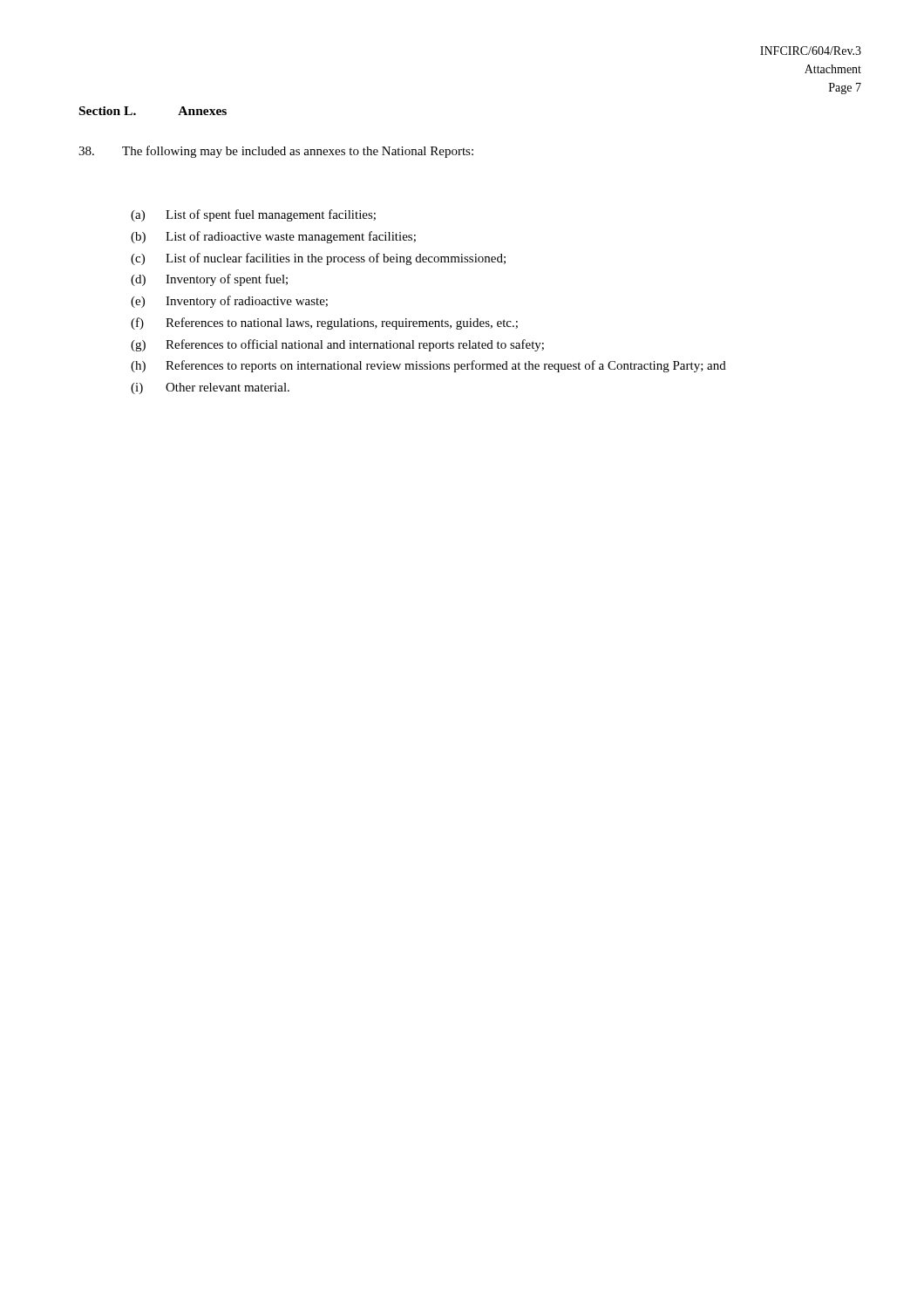The width and height of the screenshot is (924, 1308).
Task: Select the list item containing "(b) List of radioactive waste"
Action: 273,237
